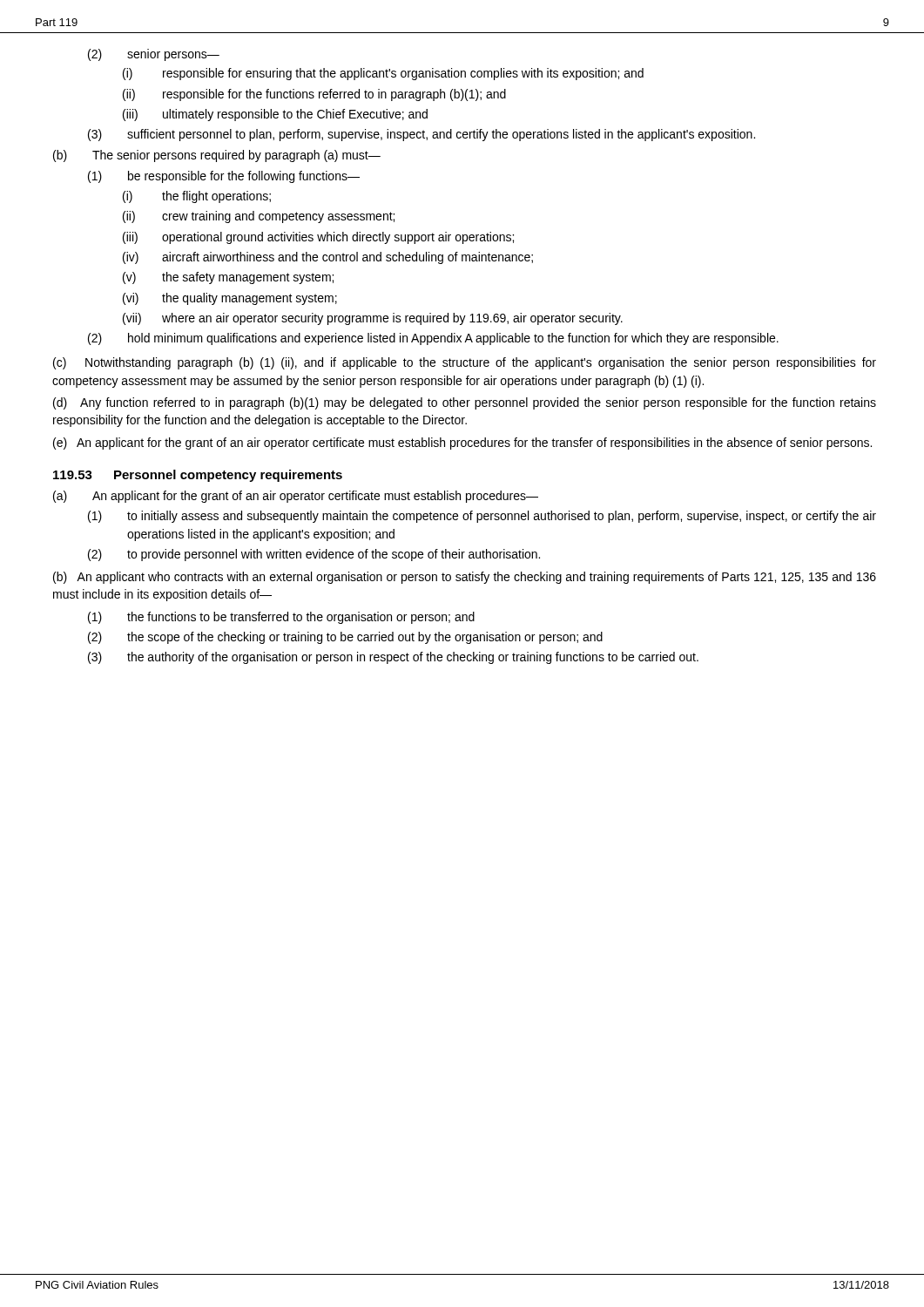Where is the passage that starts "(2) to provide personnel with written evidence of"?
The height and width of the screenshot is (1307, 924).
pos(482,554)
